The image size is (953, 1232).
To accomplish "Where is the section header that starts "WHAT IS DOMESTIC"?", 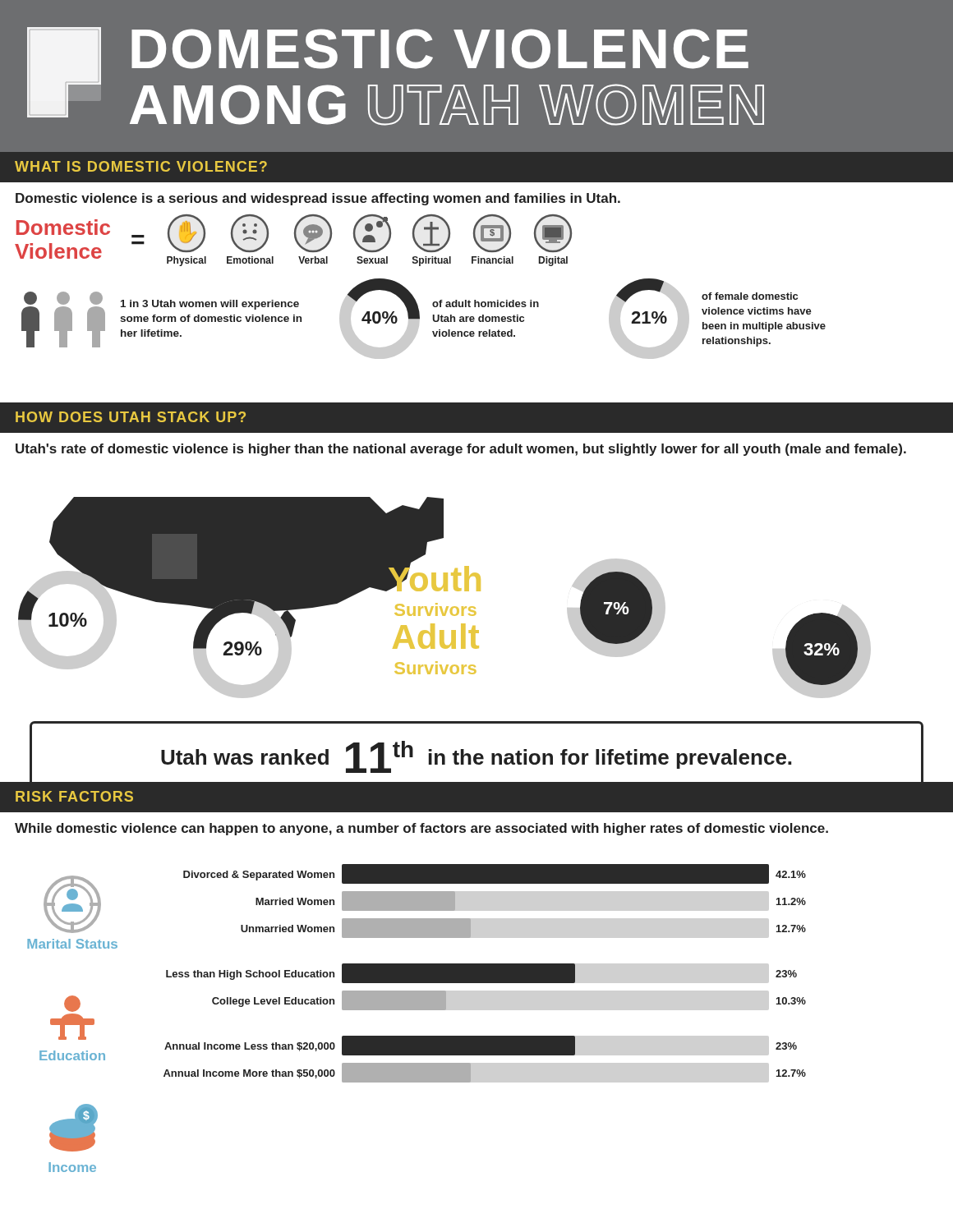I will (x=141, y=166).
